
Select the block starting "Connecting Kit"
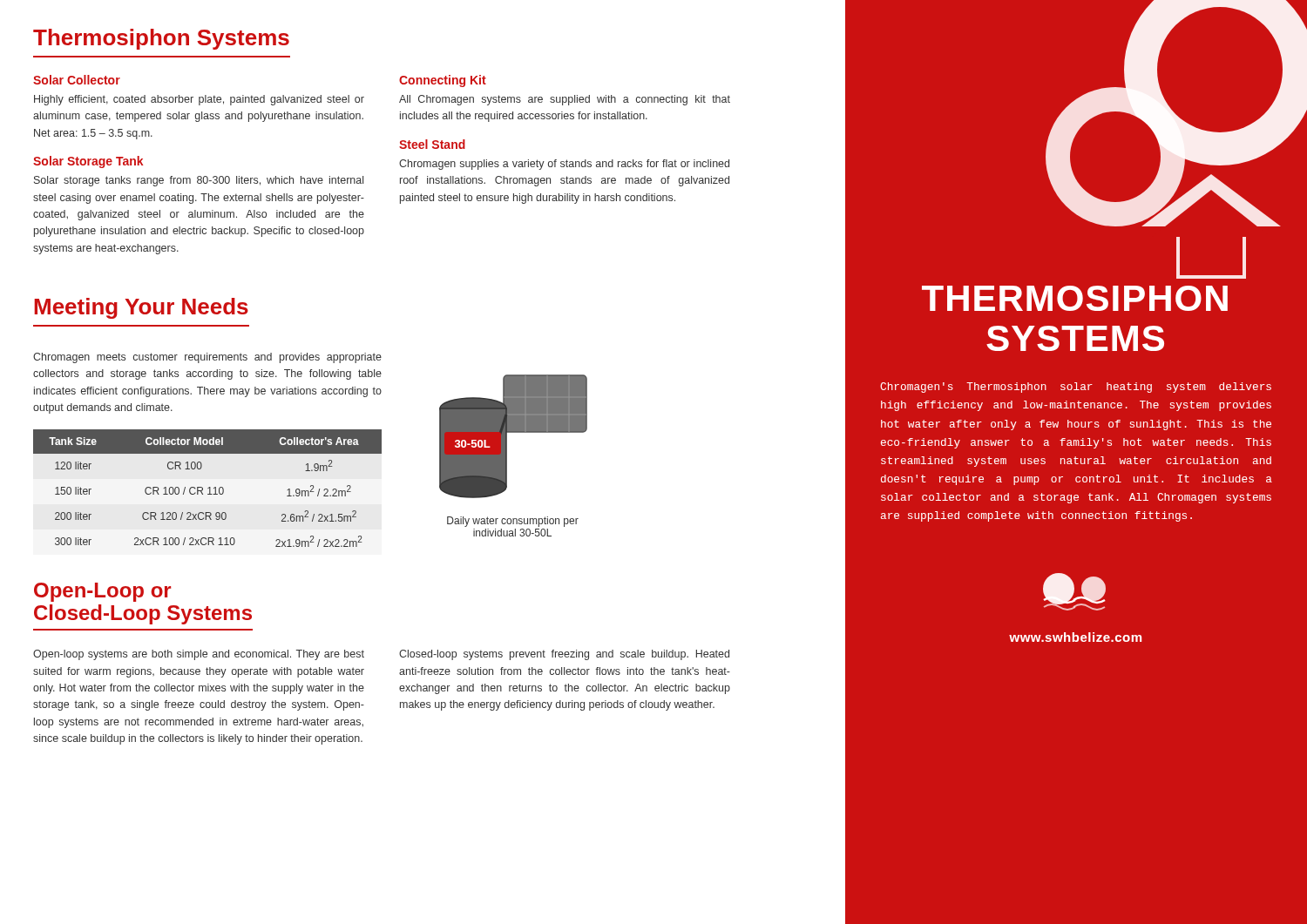click(443, 81)
